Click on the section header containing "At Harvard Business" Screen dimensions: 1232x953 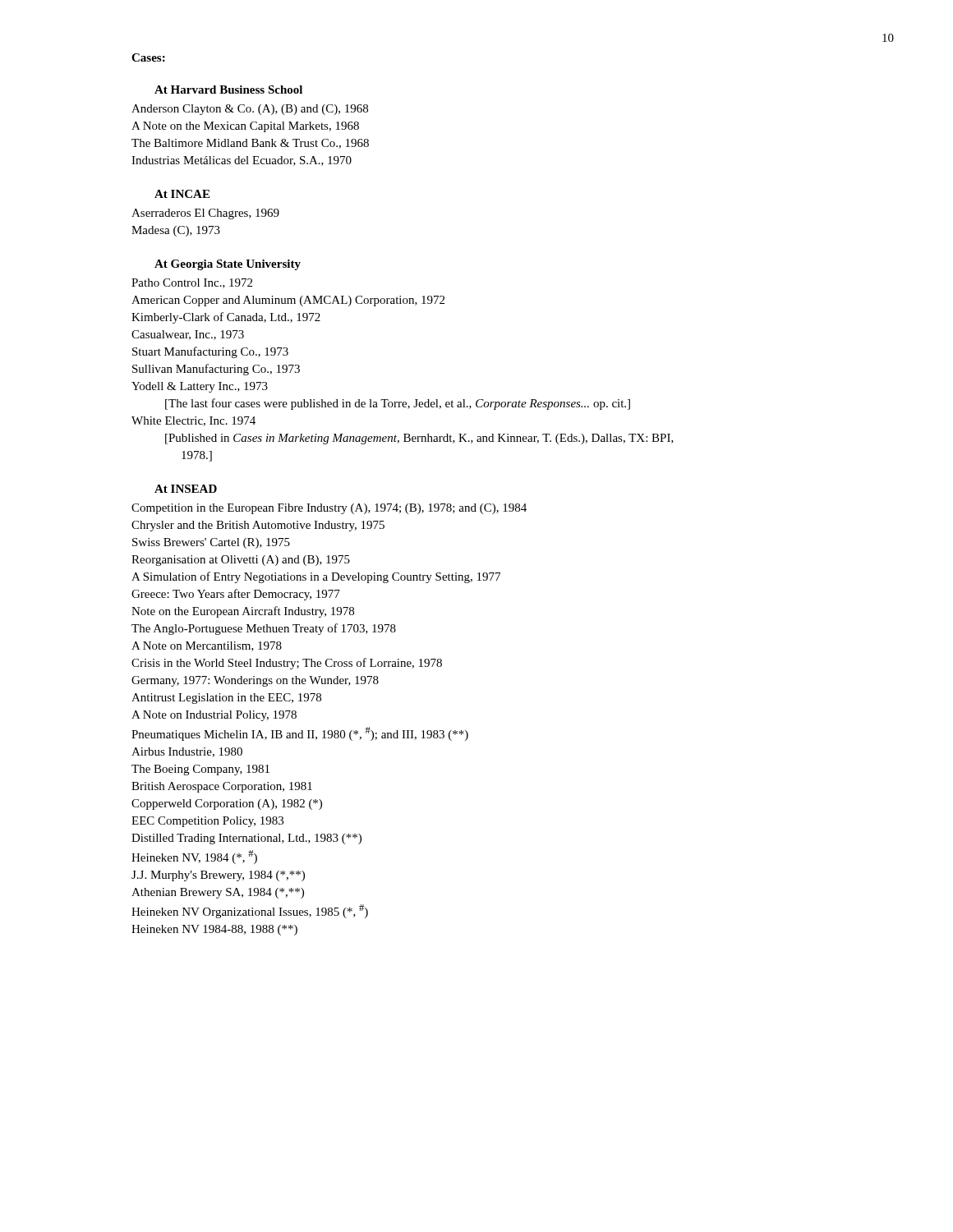pyautogui.click(x=229, y=90)
